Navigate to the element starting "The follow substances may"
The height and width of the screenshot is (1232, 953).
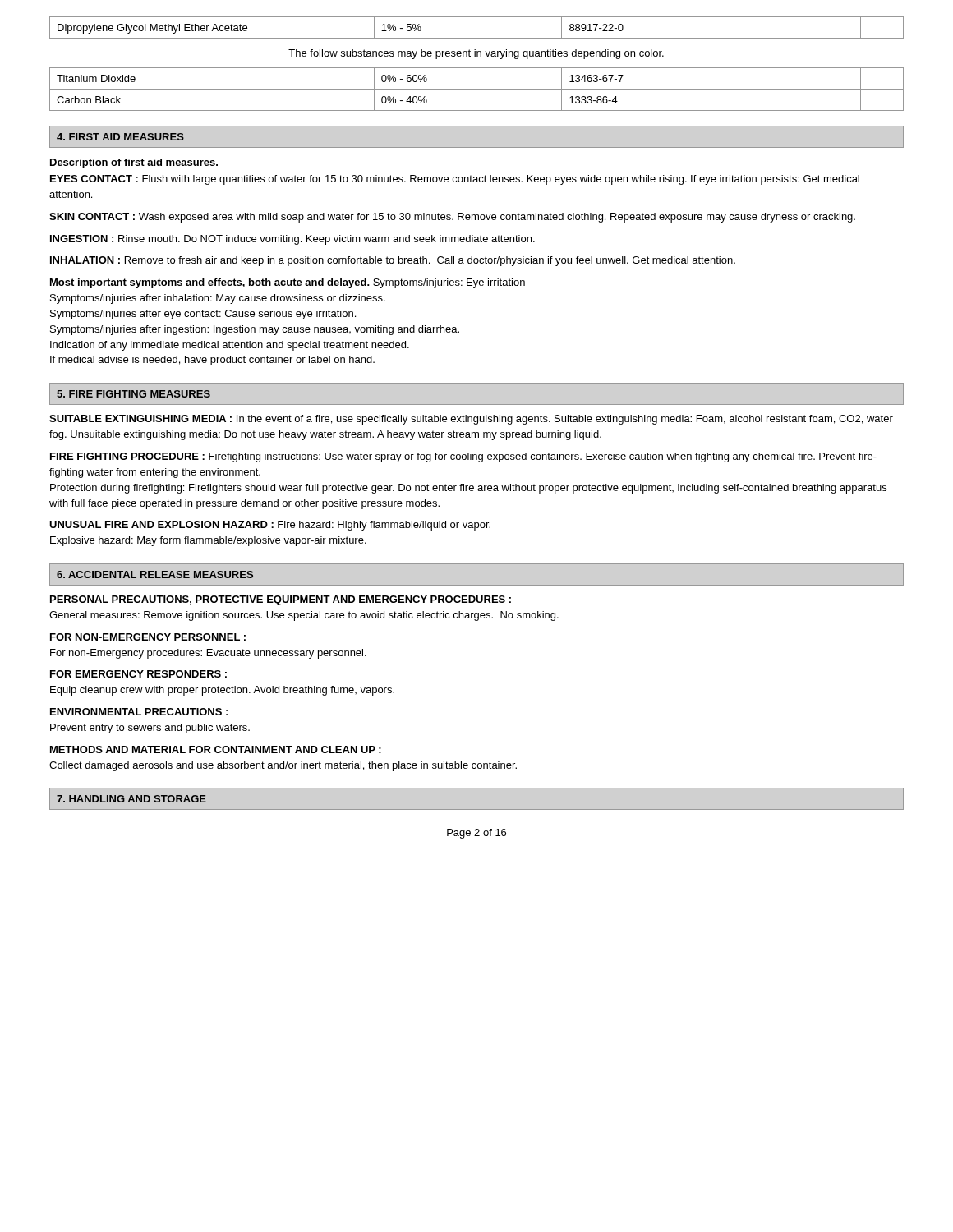coord(476,53)
